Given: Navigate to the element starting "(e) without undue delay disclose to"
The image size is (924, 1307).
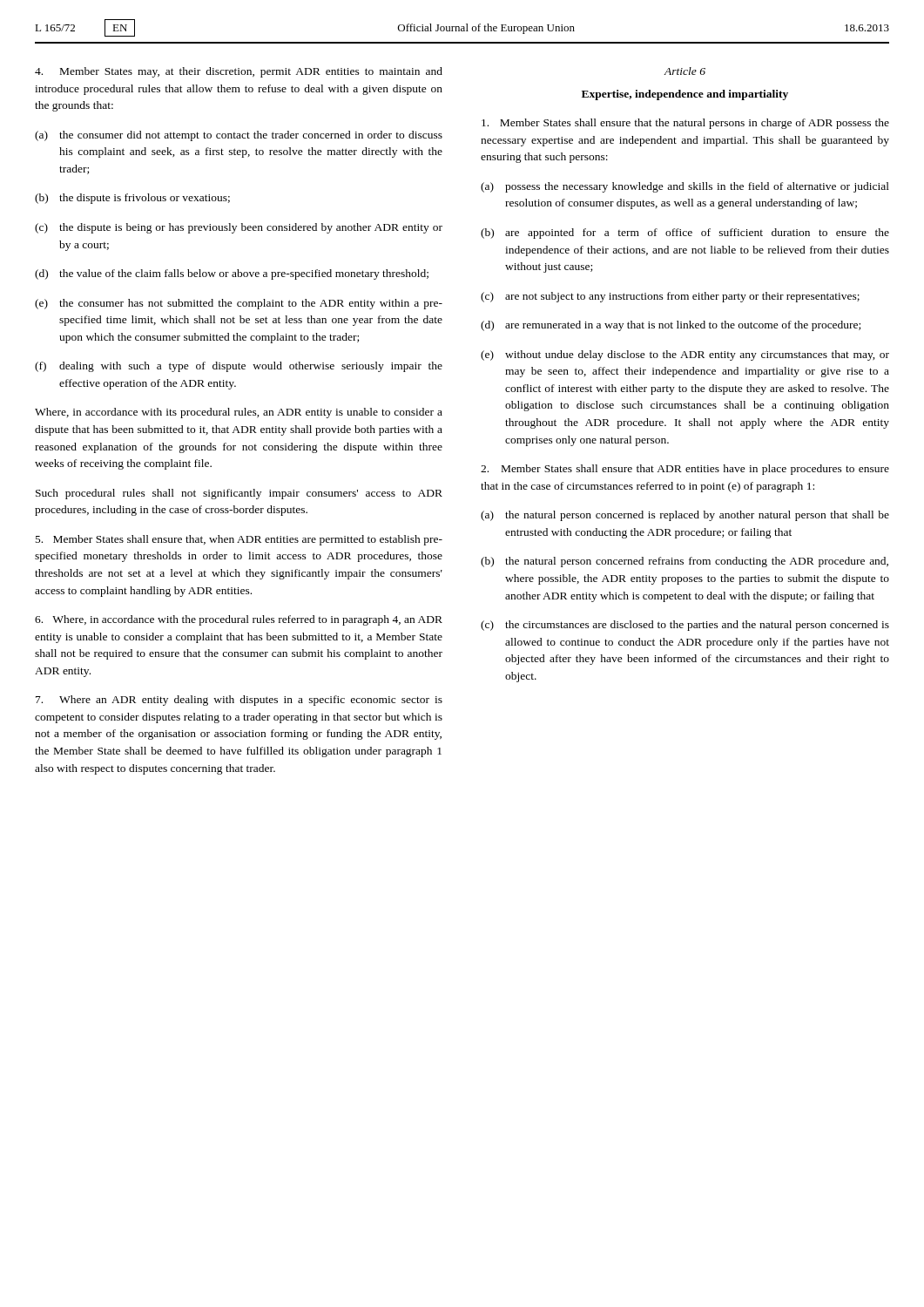Looking at the screenshot, I should [x=685, y=397].
